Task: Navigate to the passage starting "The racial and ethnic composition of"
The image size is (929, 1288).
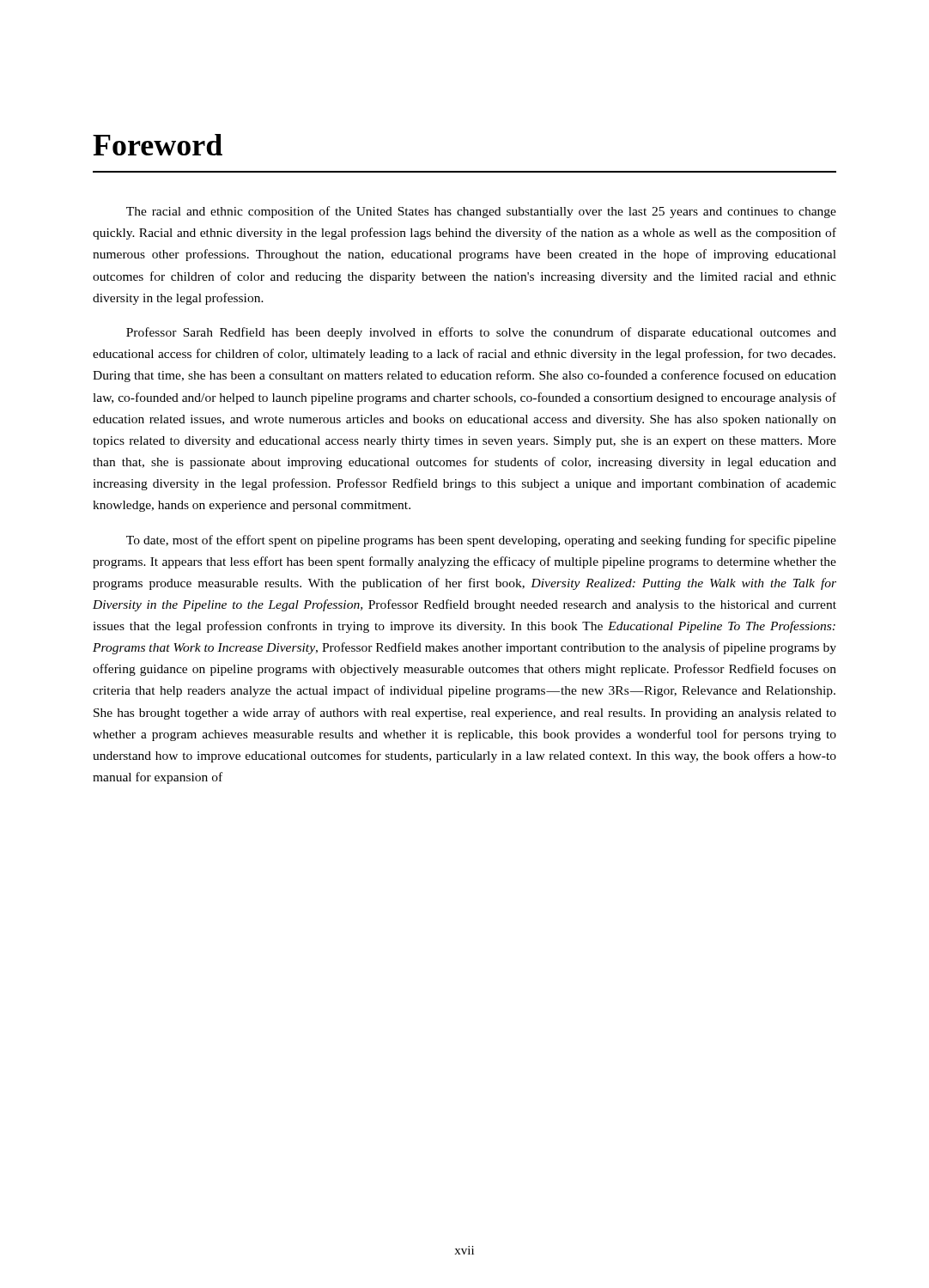Action: pos(464,494)
